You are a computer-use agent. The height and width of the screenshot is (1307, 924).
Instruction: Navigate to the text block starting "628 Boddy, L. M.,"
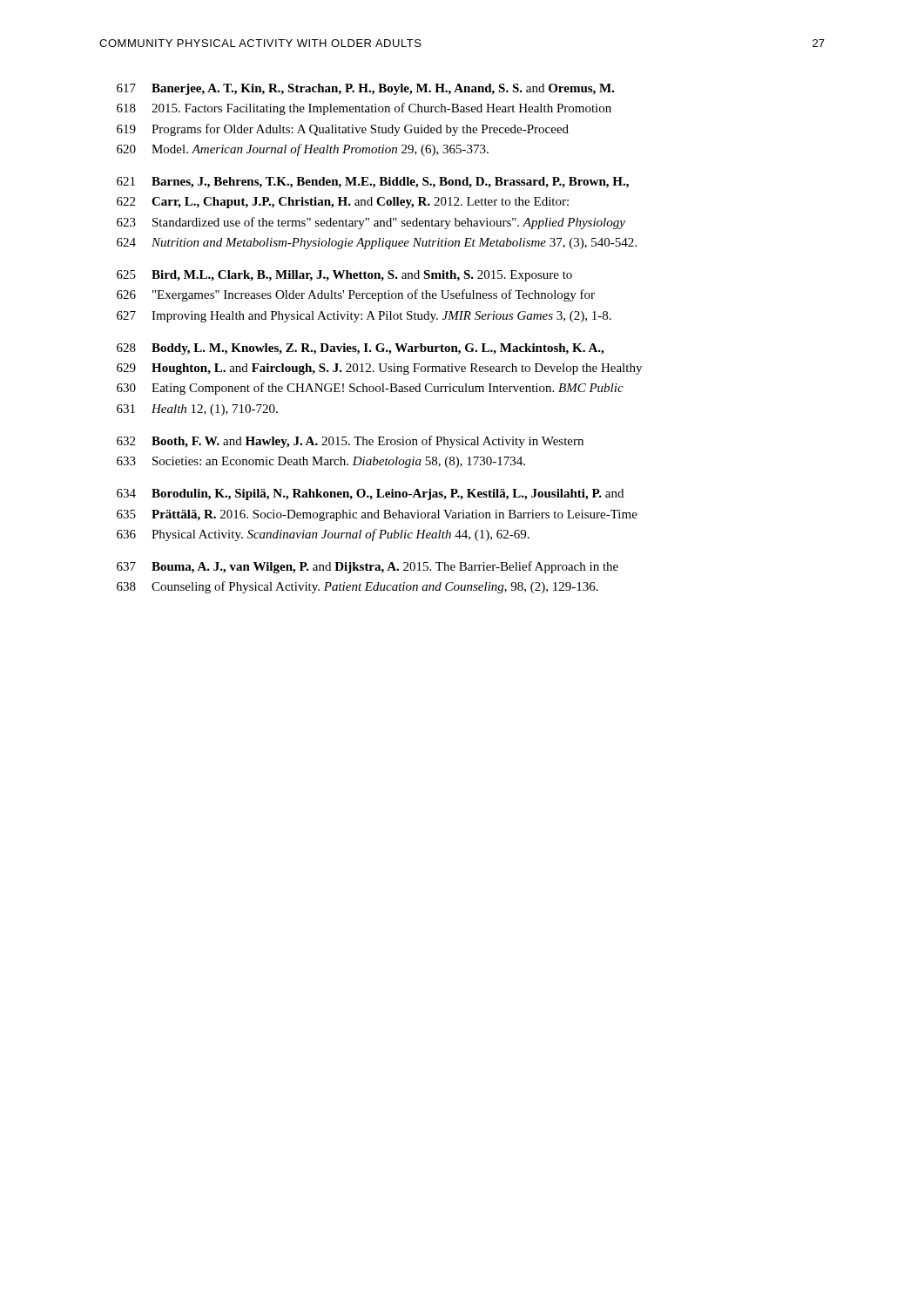[462, 348]
